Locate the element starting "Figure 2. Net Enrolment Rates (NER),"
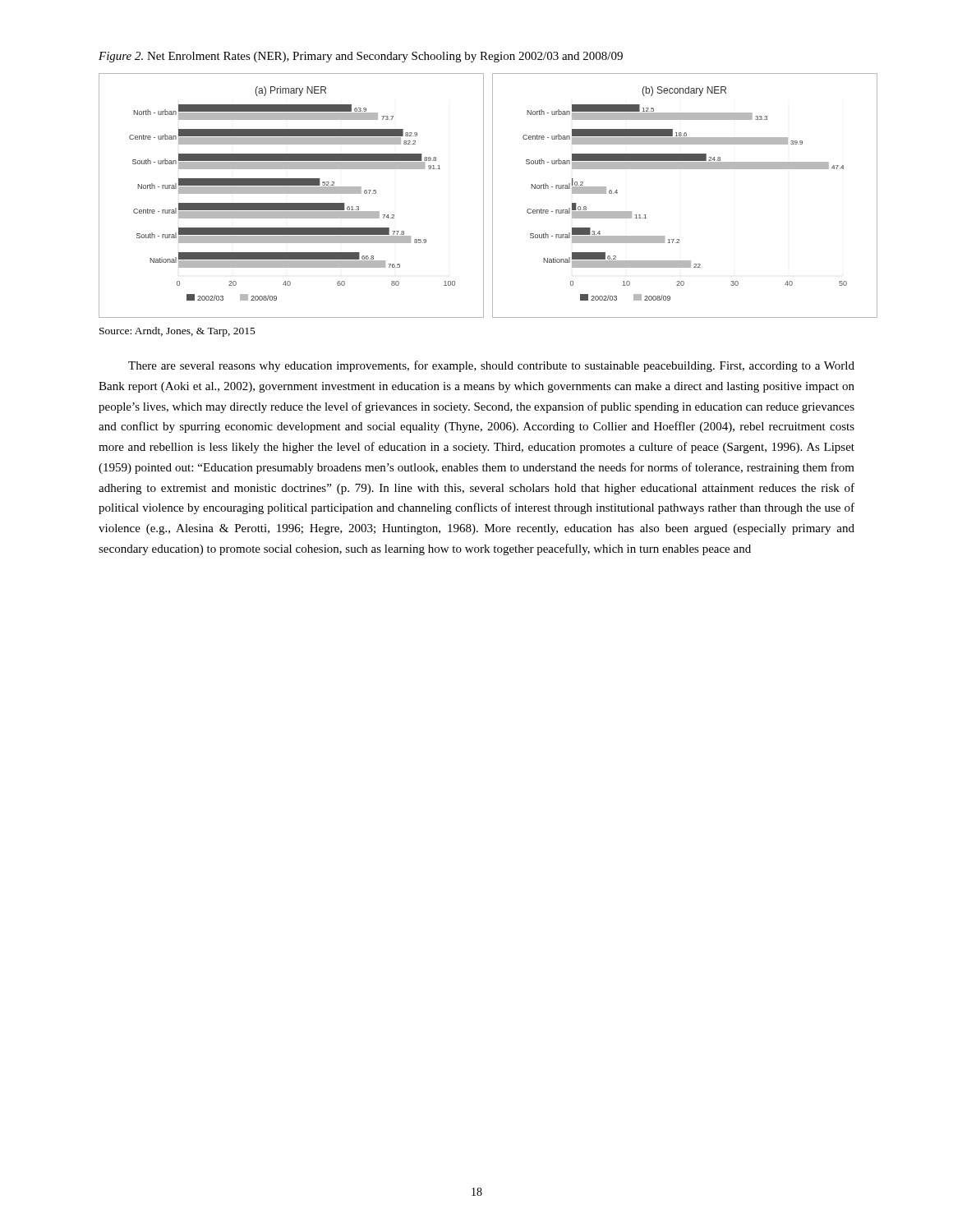 361,56
